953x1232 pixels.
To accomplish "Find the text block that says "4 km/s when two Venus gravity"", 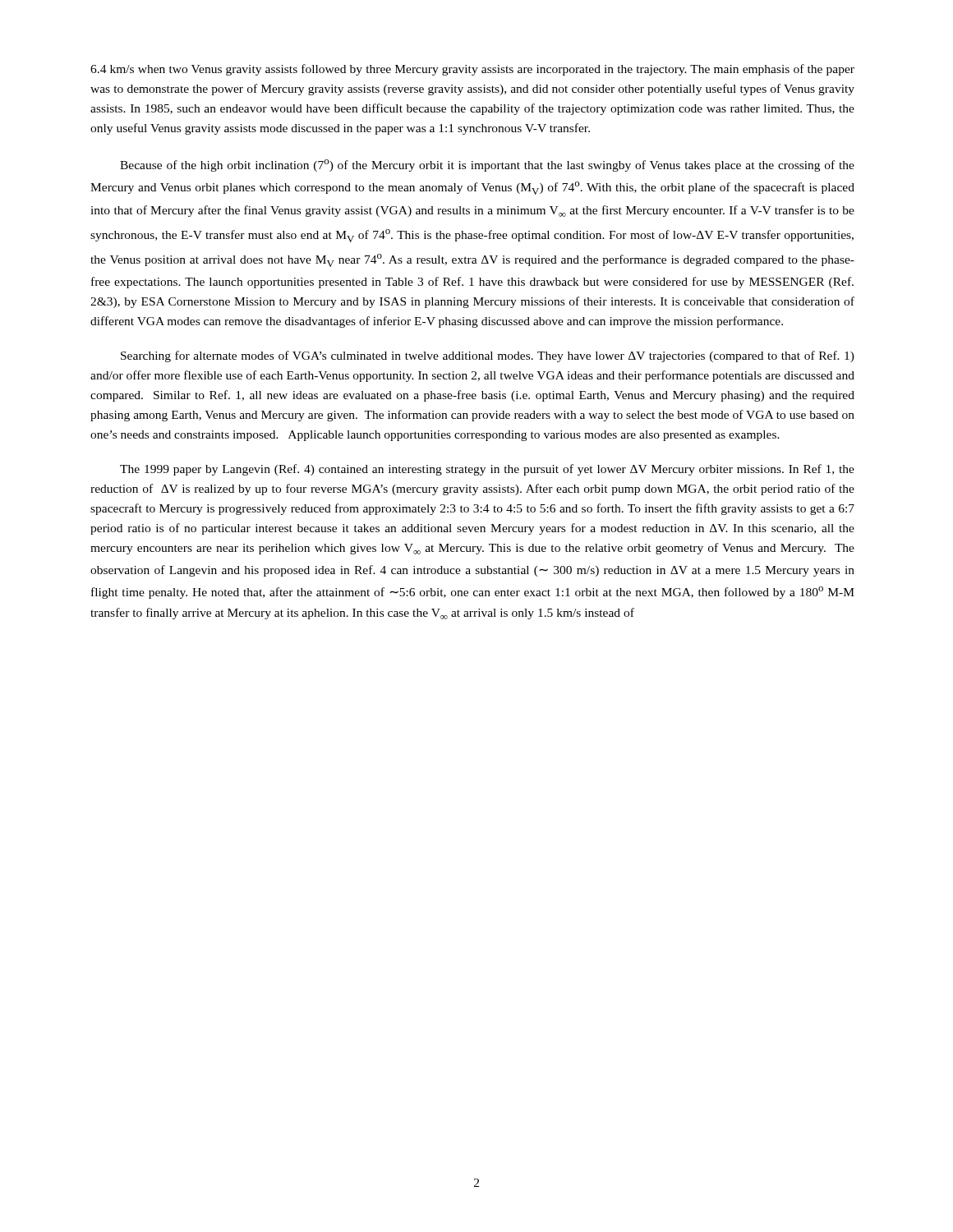I will 472,98.
